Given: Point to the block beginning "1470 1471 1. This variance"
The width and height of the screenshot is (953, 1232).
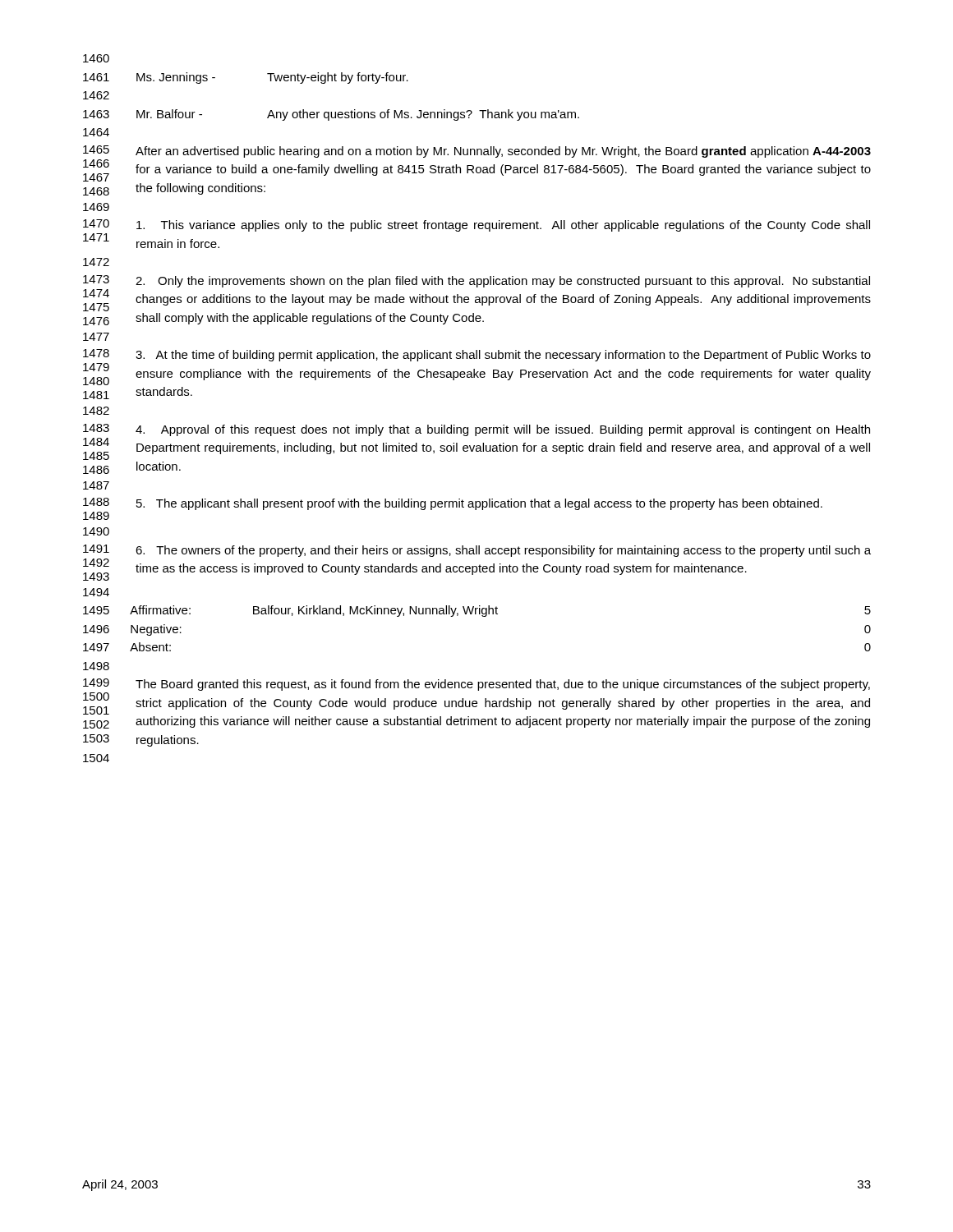Looking at the screenshot, I should (476, 234).
